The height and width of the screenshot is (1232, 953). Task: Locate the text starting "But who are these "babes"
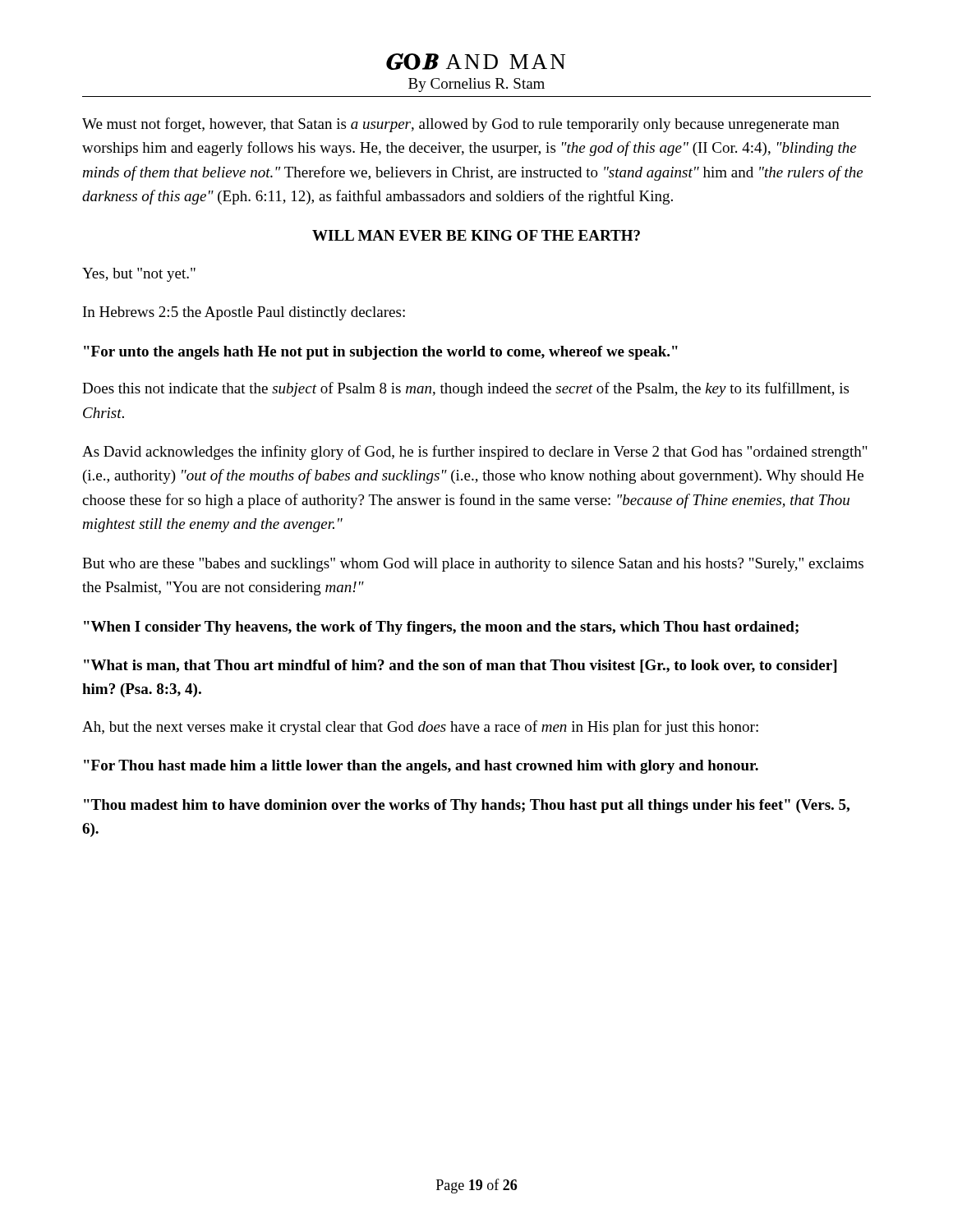[x=473, y=575]
